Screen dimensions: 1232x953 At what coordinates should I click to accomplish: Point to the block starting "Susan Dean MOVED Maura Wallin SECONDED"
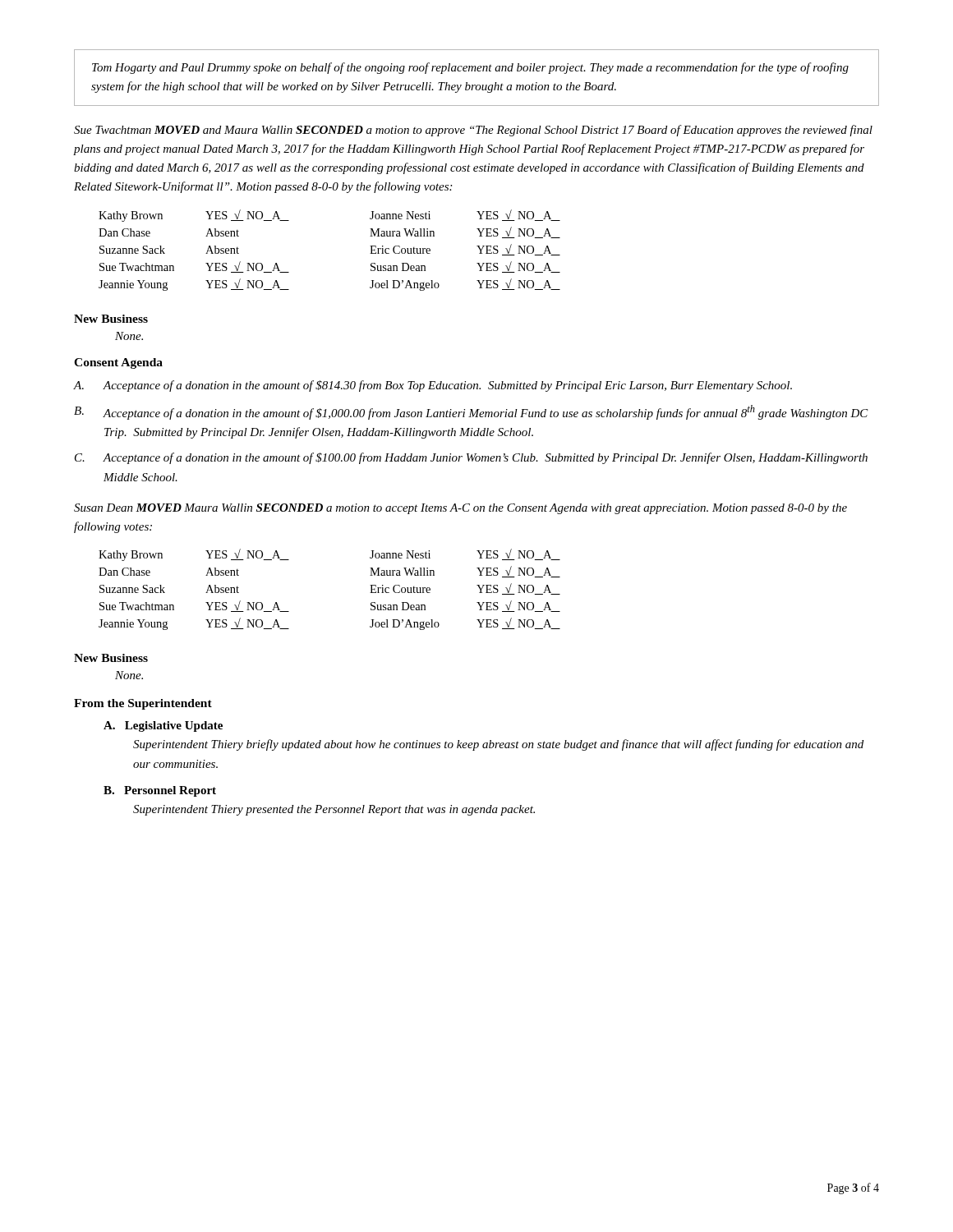click(461, 517)
